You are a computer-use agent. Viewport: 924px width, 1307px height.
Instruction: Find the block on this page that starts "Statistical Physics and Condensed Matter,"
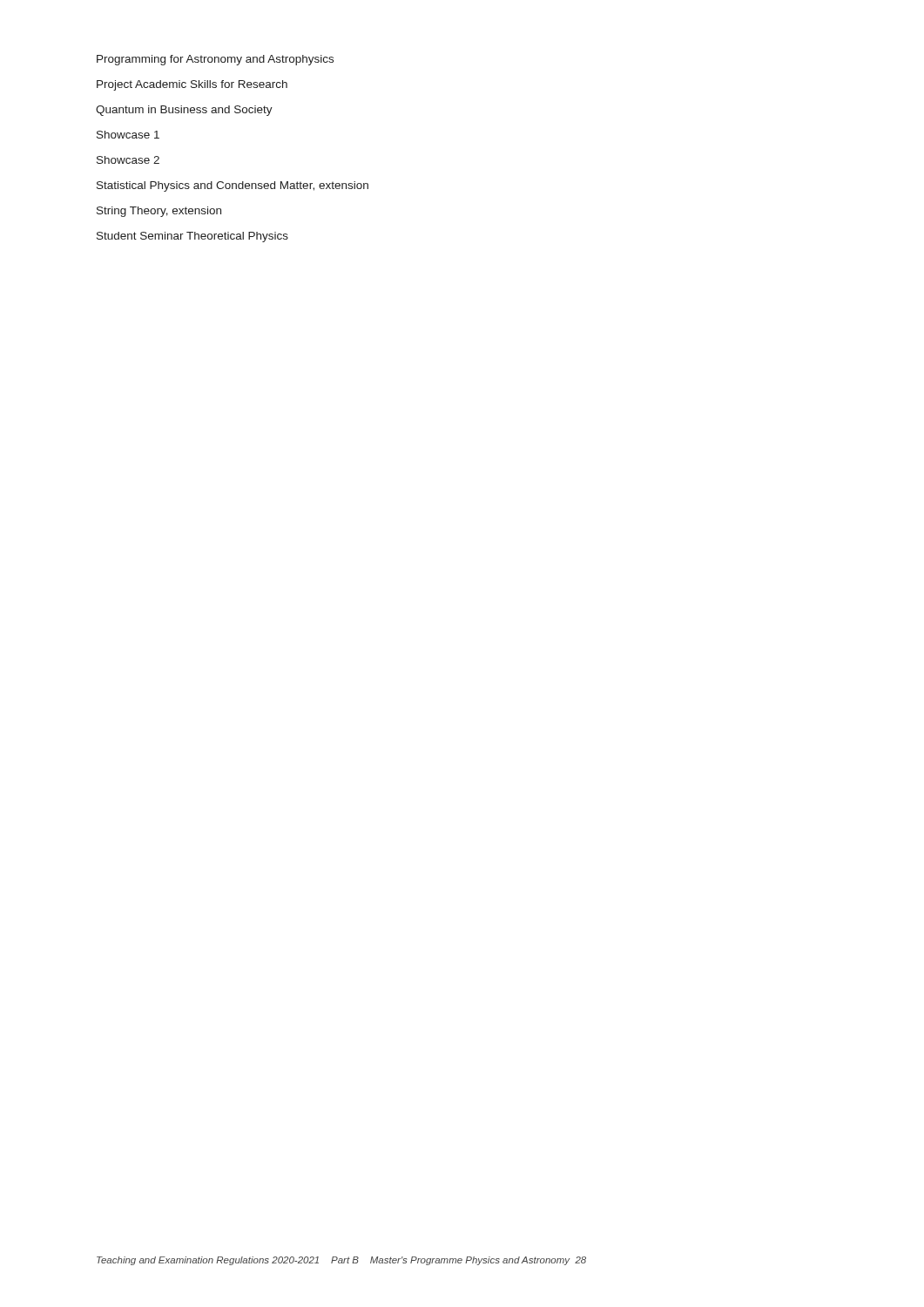232,185
